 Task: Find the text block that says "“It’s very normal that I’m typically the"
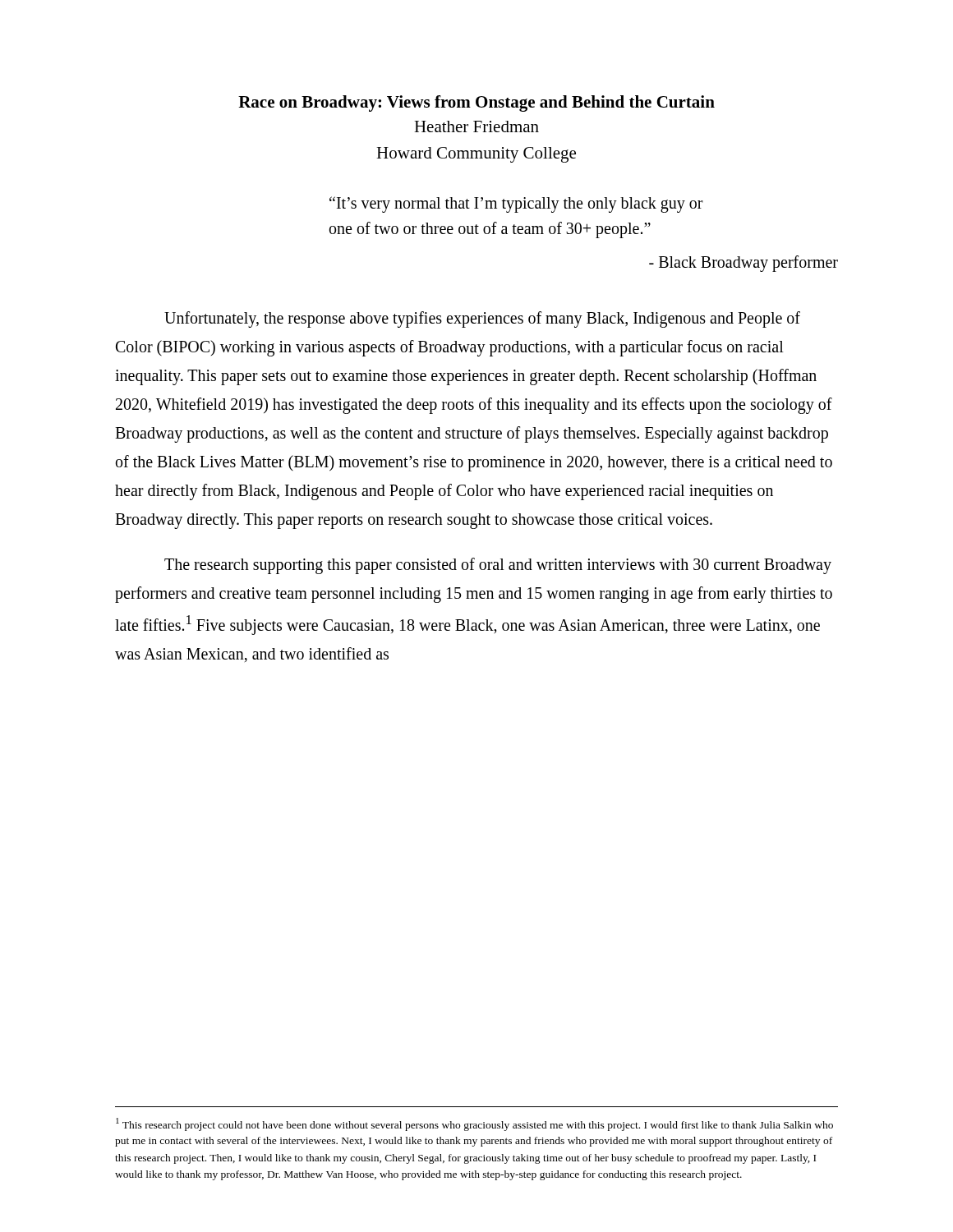[x=516, y=216]
